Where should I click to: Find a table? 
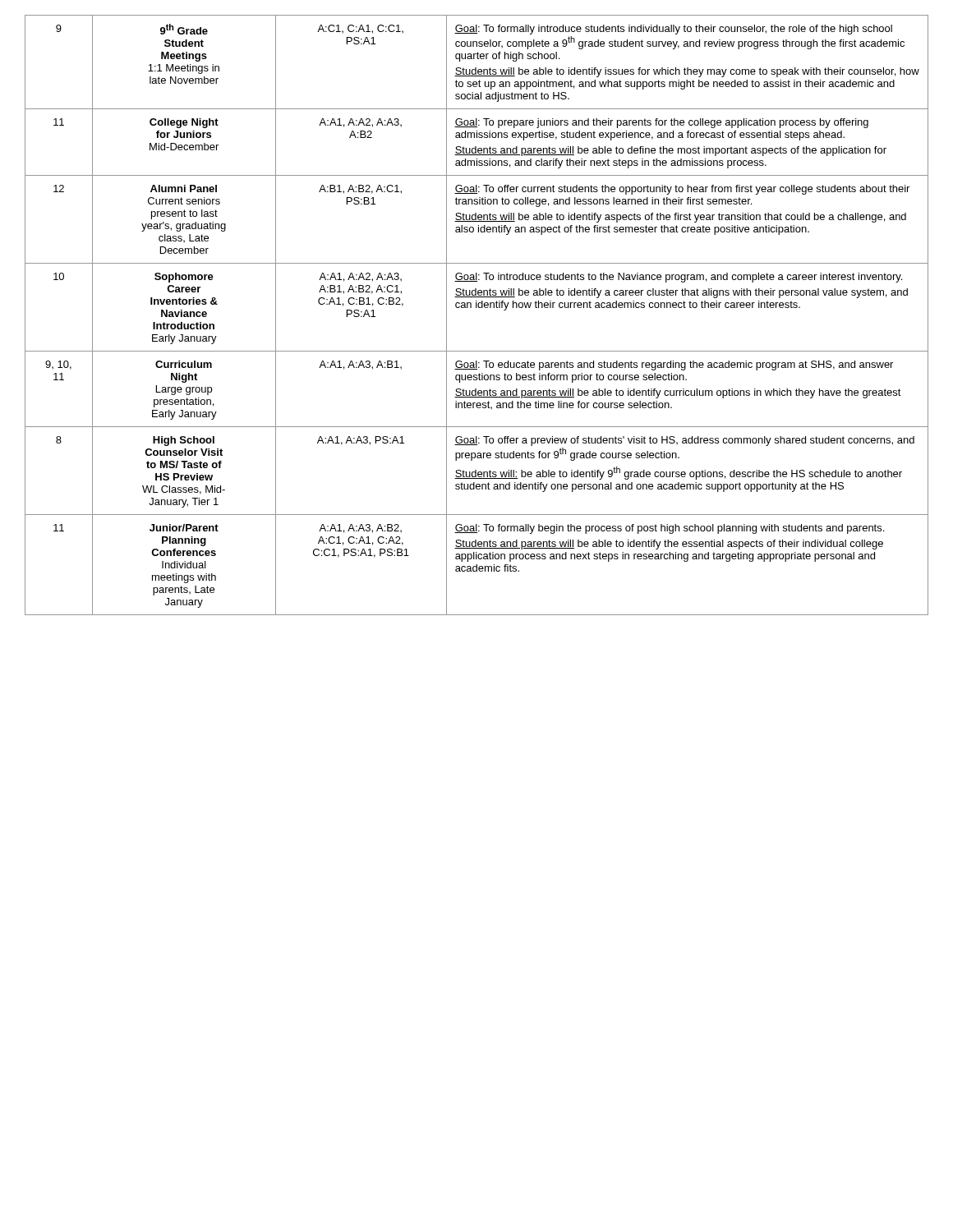pos(476,315)
